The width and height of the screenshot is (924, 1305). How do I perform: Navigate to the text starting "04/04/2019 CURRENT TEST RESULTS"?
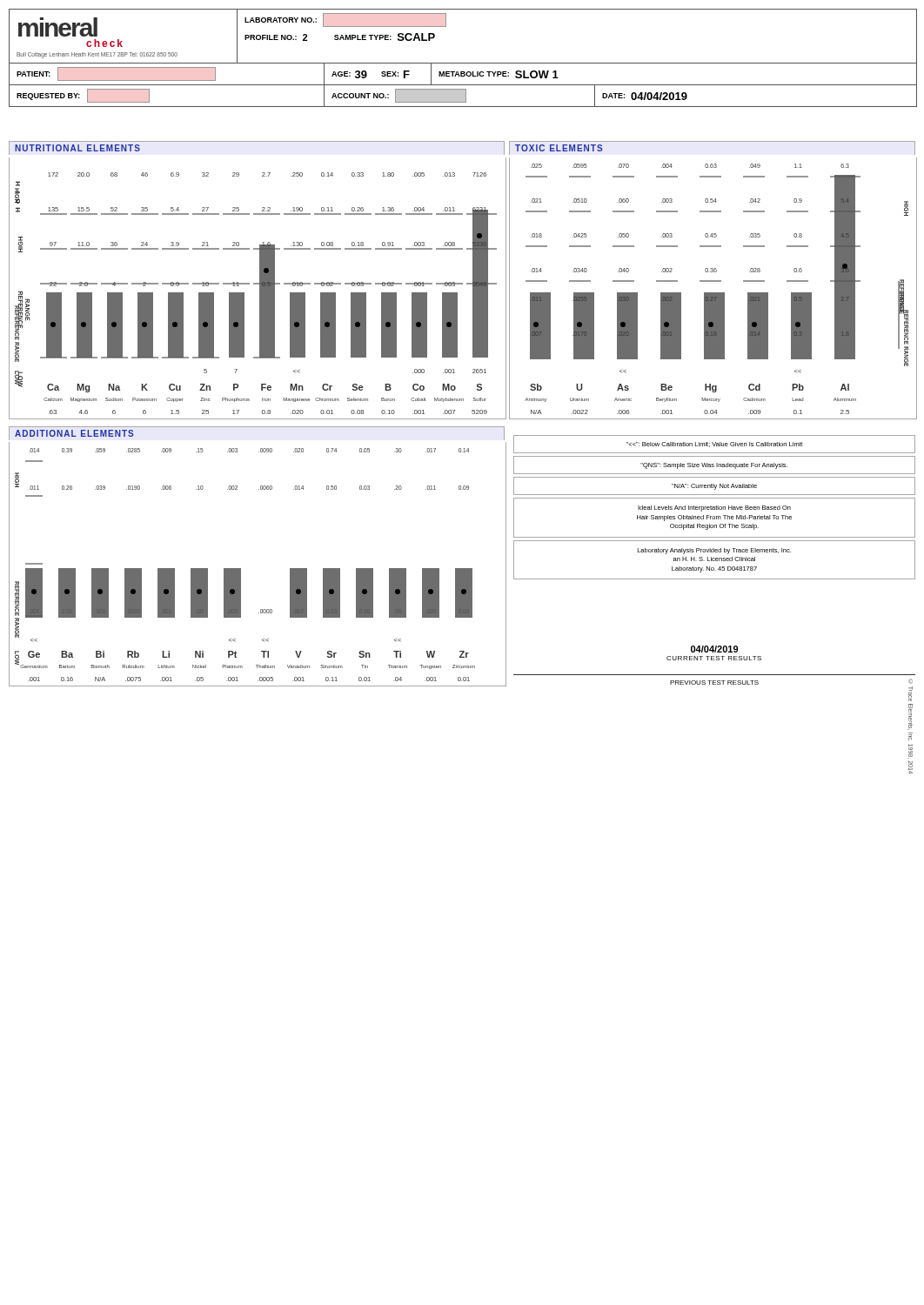pos(714,653)
